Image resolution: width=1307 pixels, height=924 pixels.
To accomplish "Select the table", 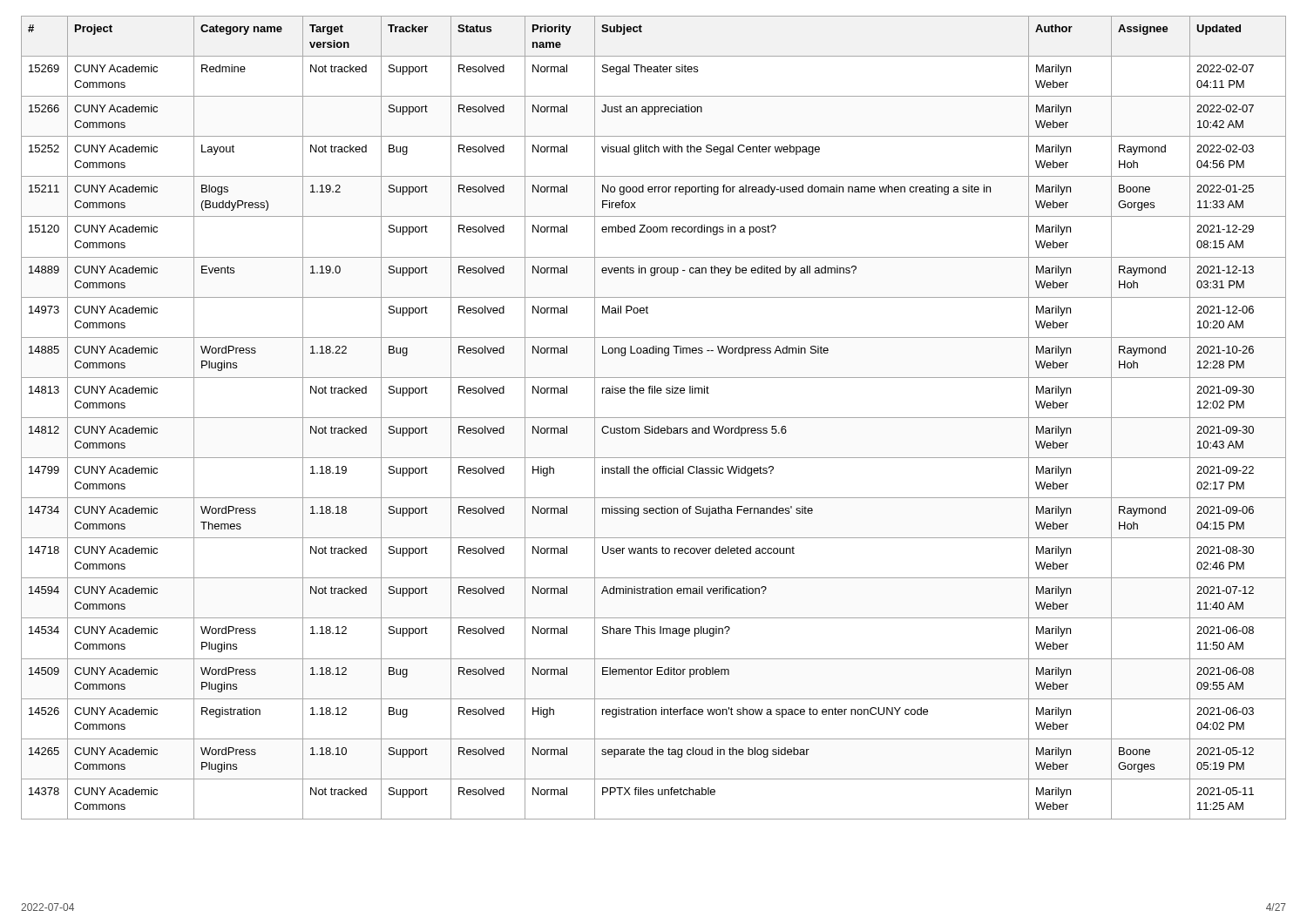I will coord(654,418).
